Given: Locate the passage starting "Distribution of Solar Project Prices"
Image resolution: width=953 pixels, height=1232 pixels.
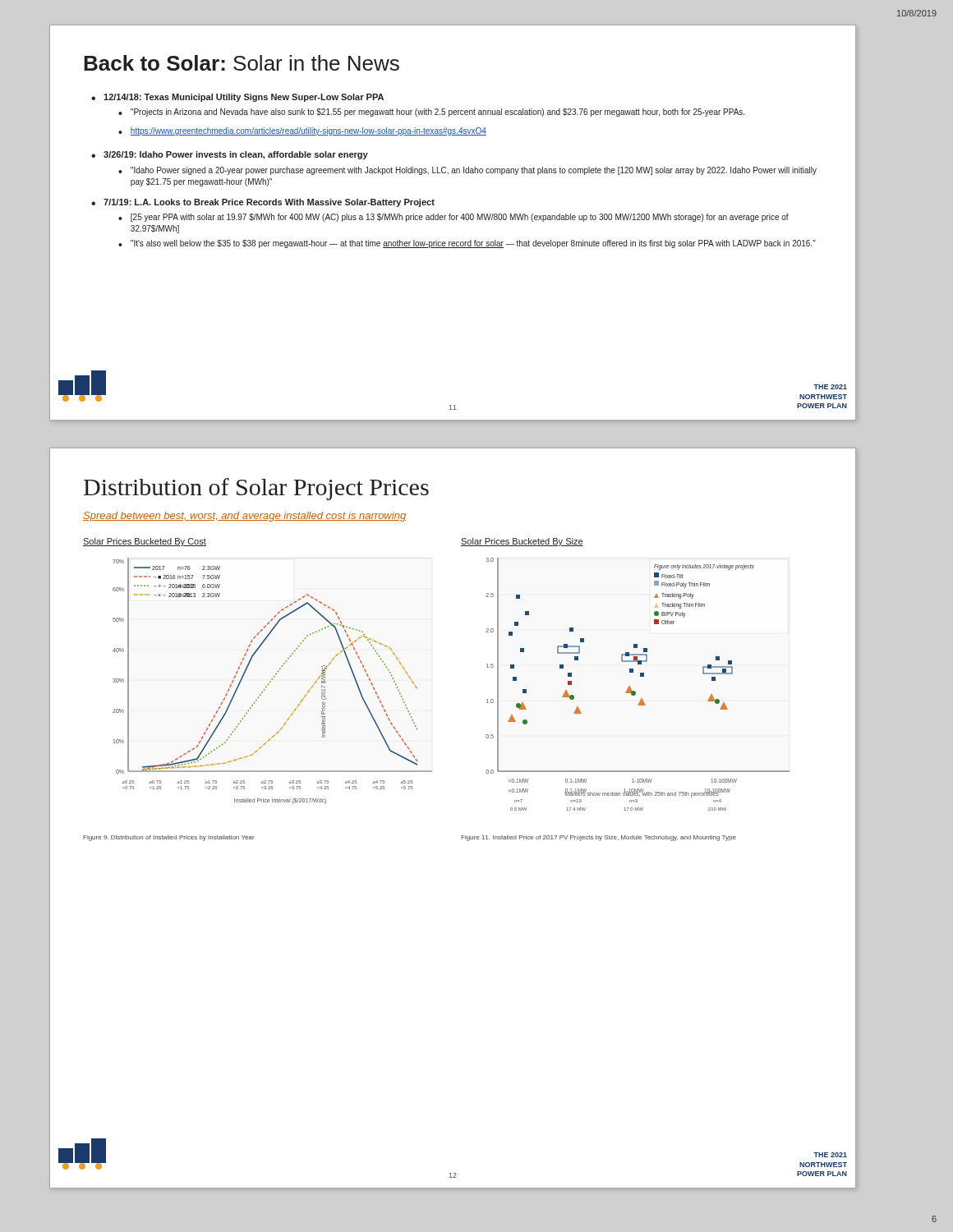Looking at the screenshot, I should (x=256, y=487).
